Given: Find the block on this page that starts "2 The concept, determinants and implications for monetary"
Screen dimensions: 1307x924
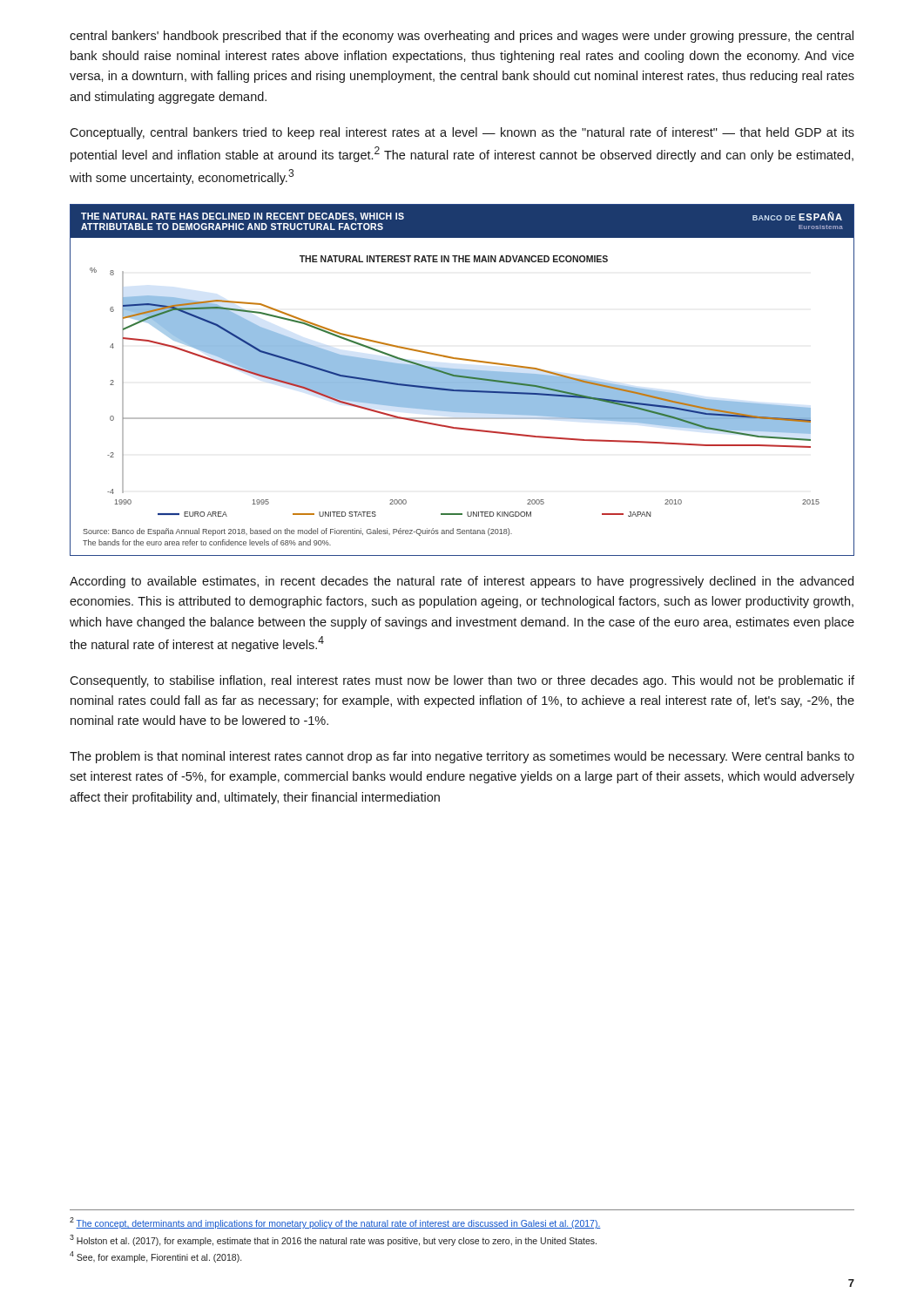Looking at the screenshot, I should point(335,1222).
